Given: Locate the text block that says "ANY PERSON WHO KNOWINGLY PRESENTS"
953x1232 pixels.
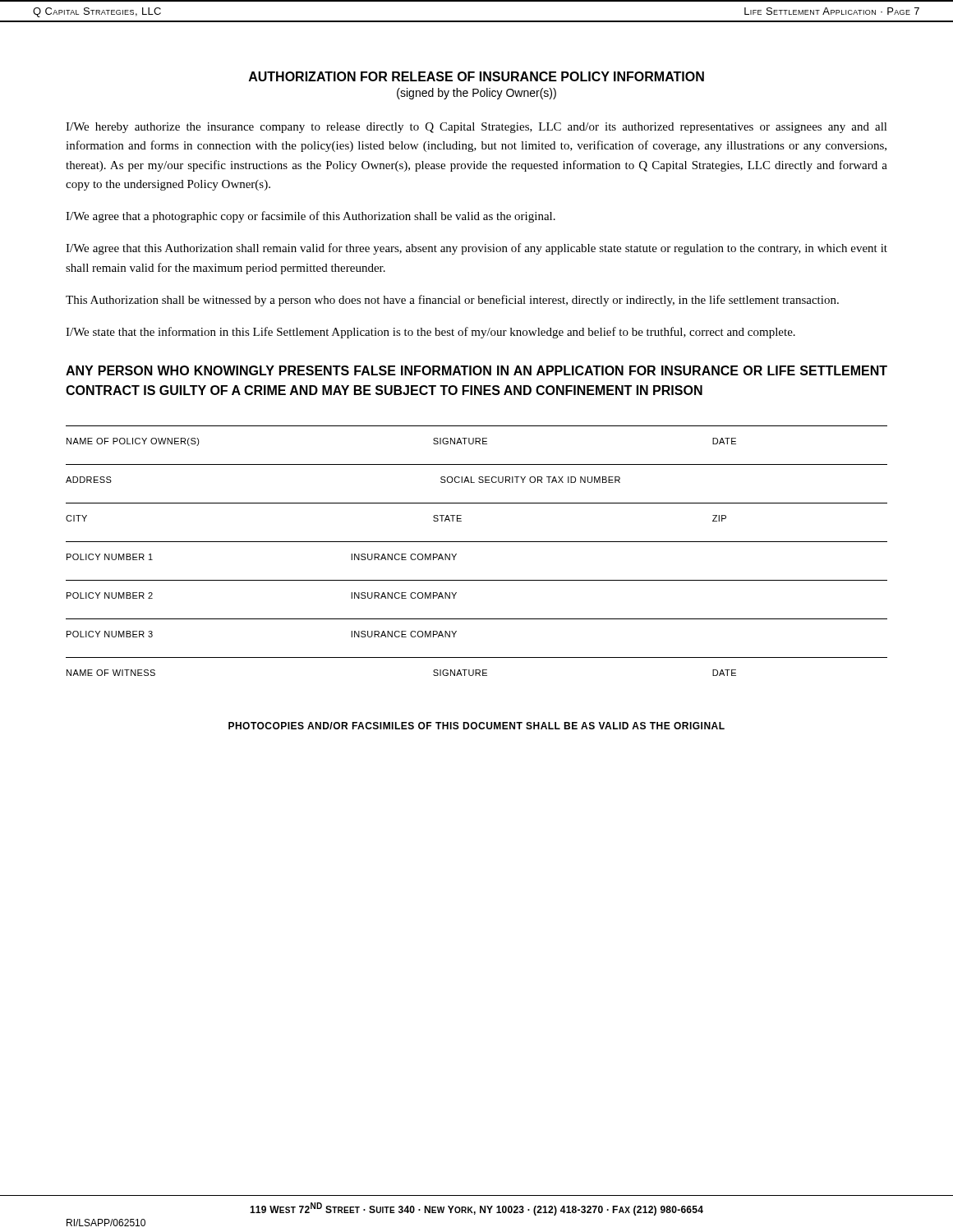Looking at the screenshot, I should [x=476, y=381].
